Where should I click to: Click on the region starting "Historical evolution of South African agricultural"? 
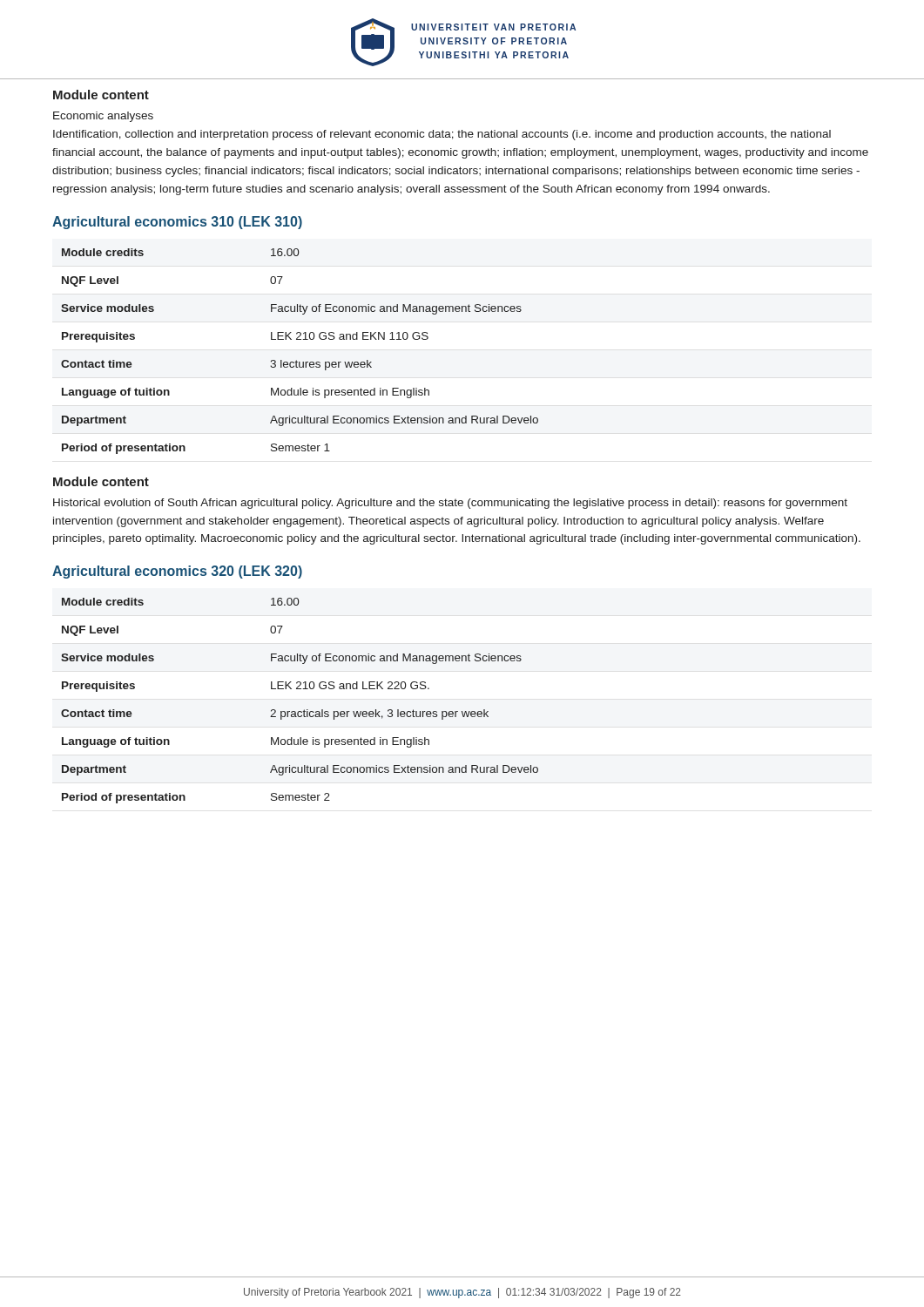457,520
